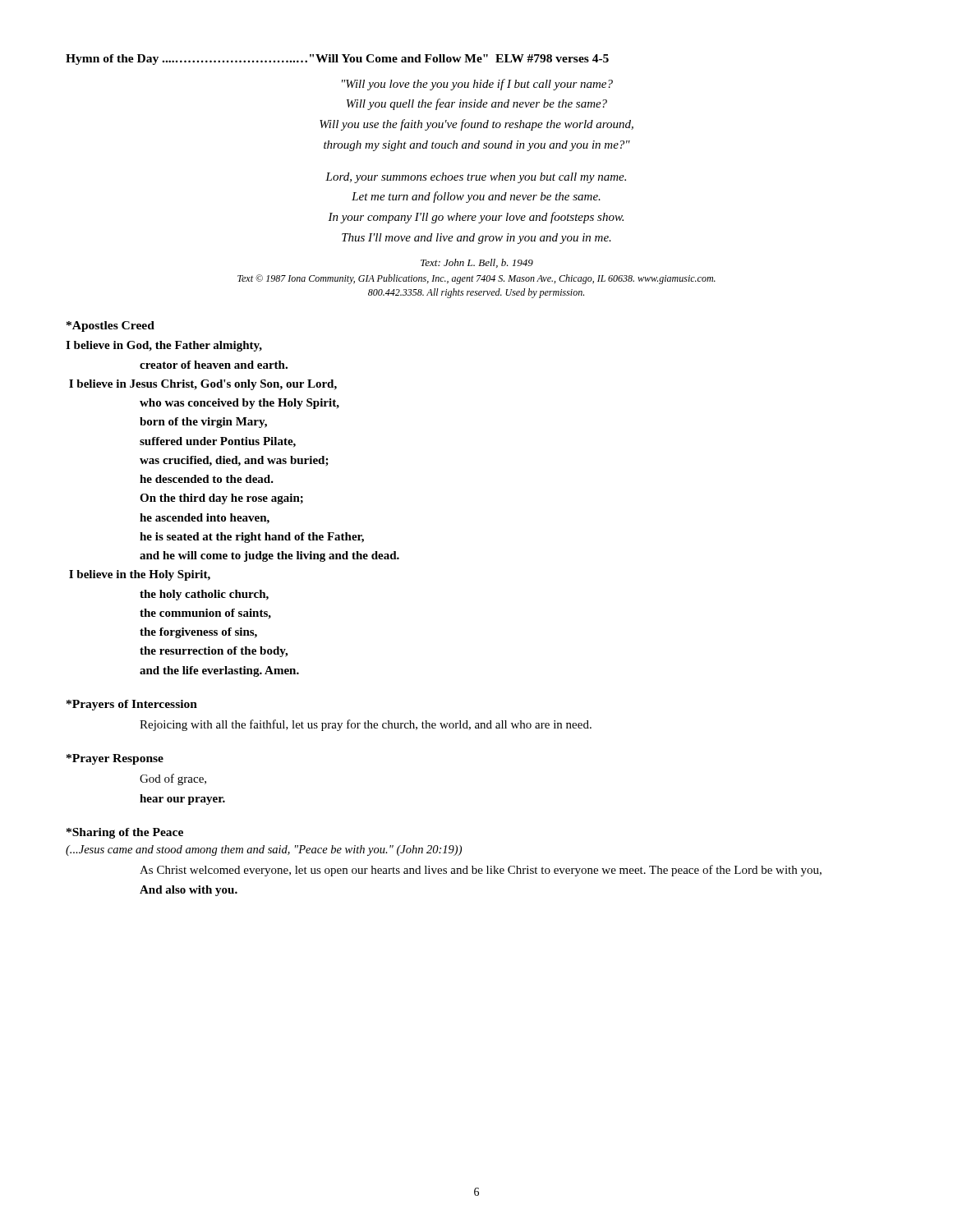Screen dimensions: 1232x953
Task: Select the text block that says "As Christ welcomed everyone,"
Action: tap(481, 870)
